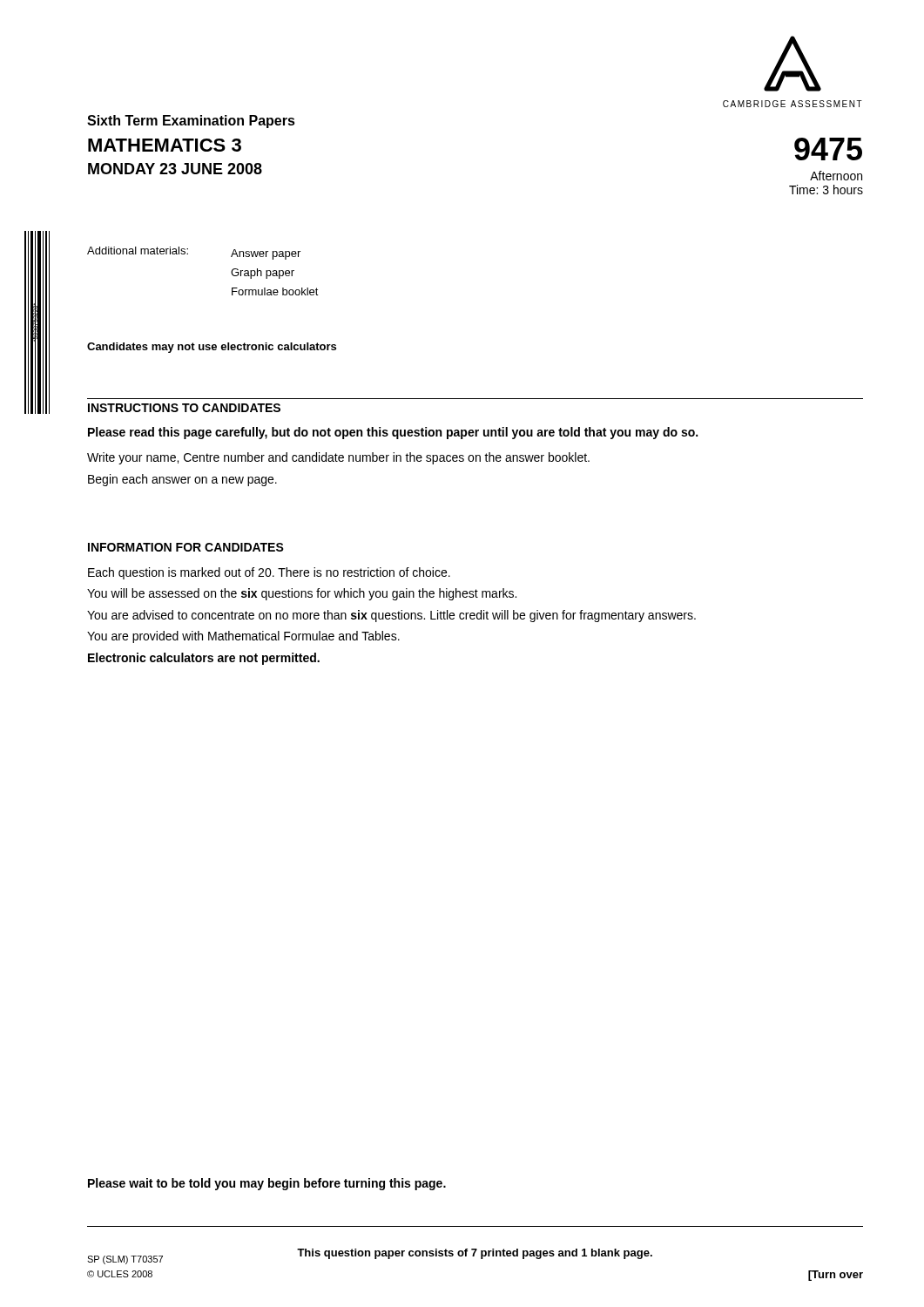Navigate to the region starting "Begin each answer on a new"
Viewport: 924px width, 1307px height.
pyautogui.click(x=182, y=479)
